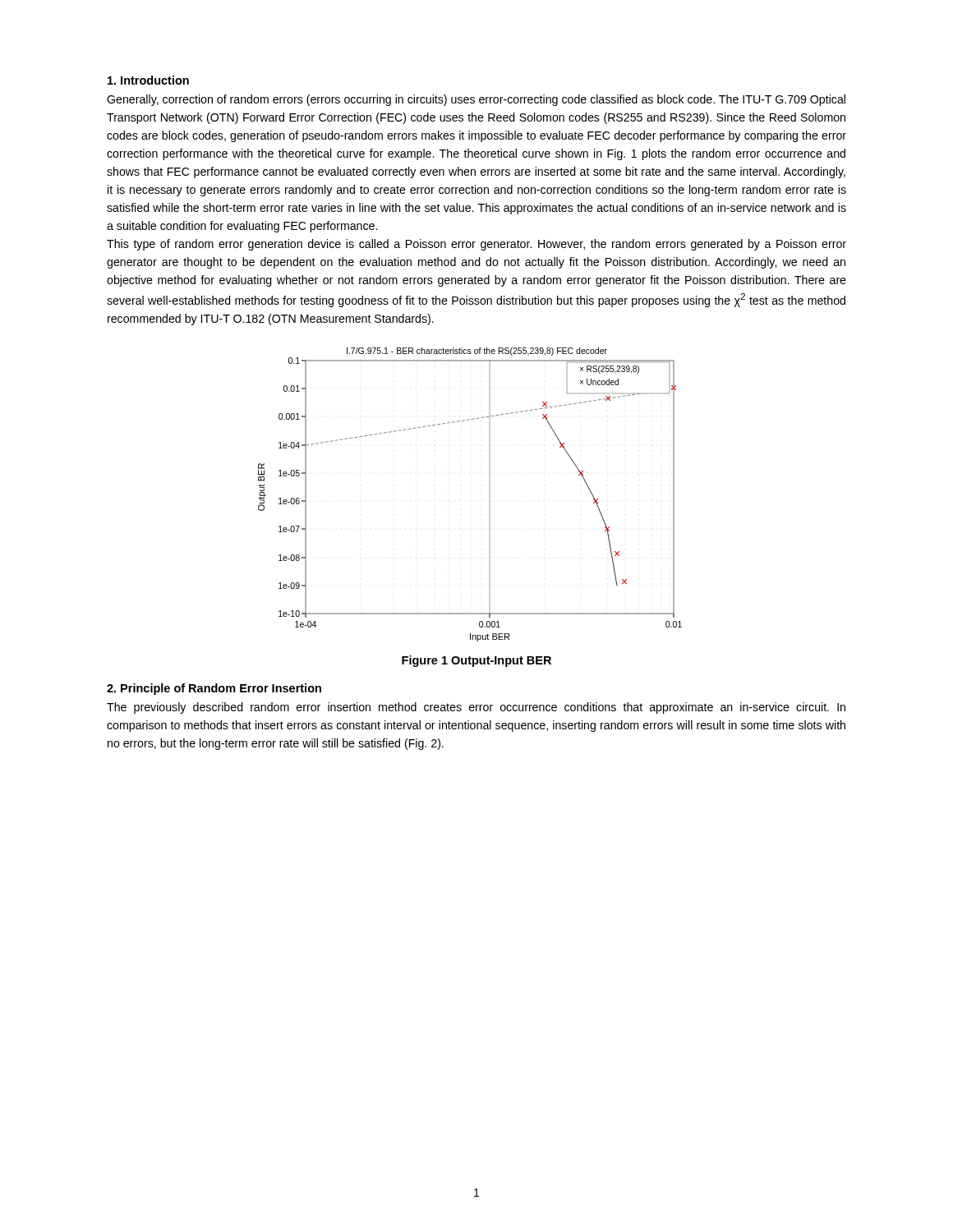Image resolution: width=953 pixels, height=1232 pixels.
Task: Locate the section header that reads "1. Introduction"
Action: 148,81
